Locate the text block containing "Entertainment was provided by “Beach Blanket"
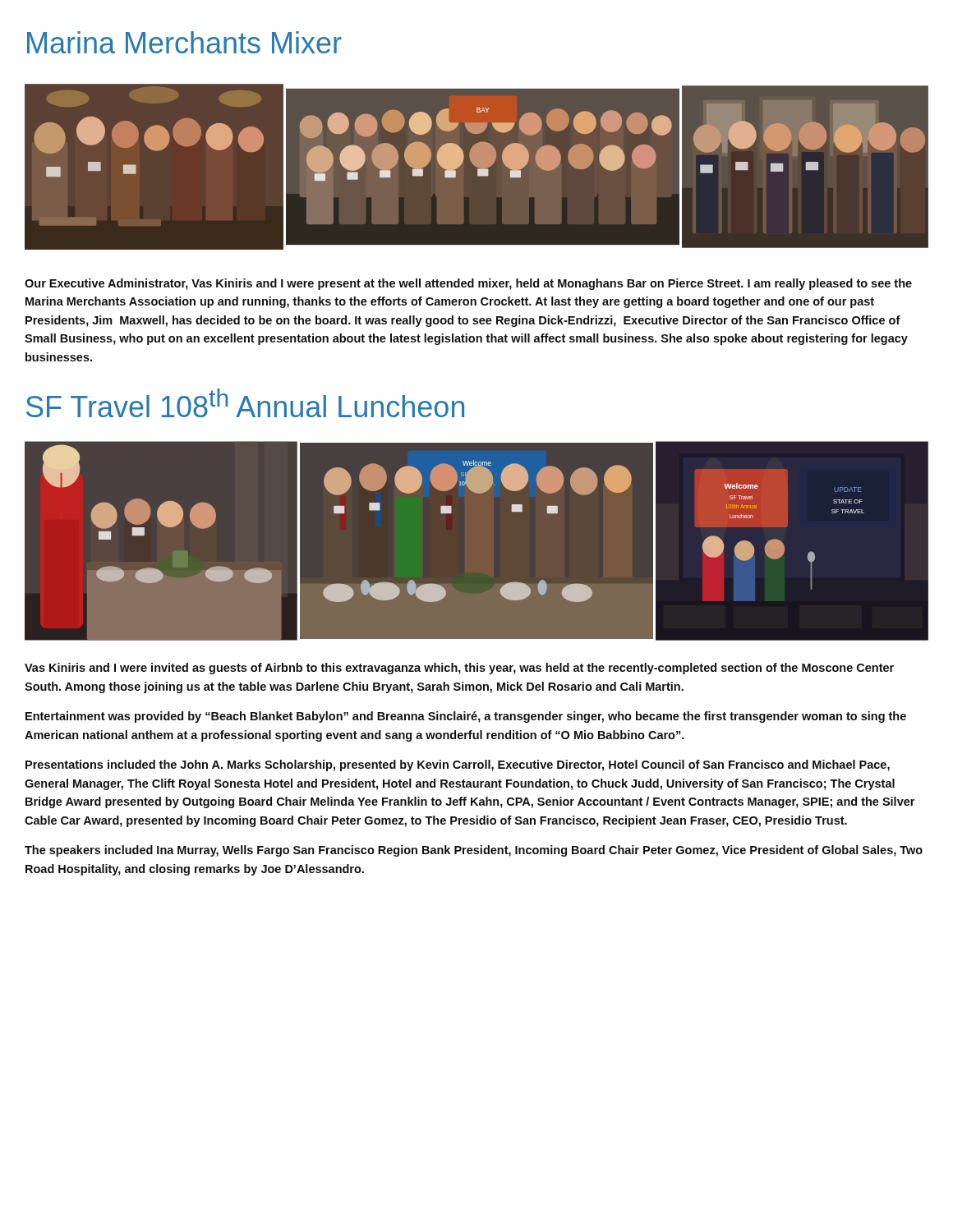 tap(466, 726)
